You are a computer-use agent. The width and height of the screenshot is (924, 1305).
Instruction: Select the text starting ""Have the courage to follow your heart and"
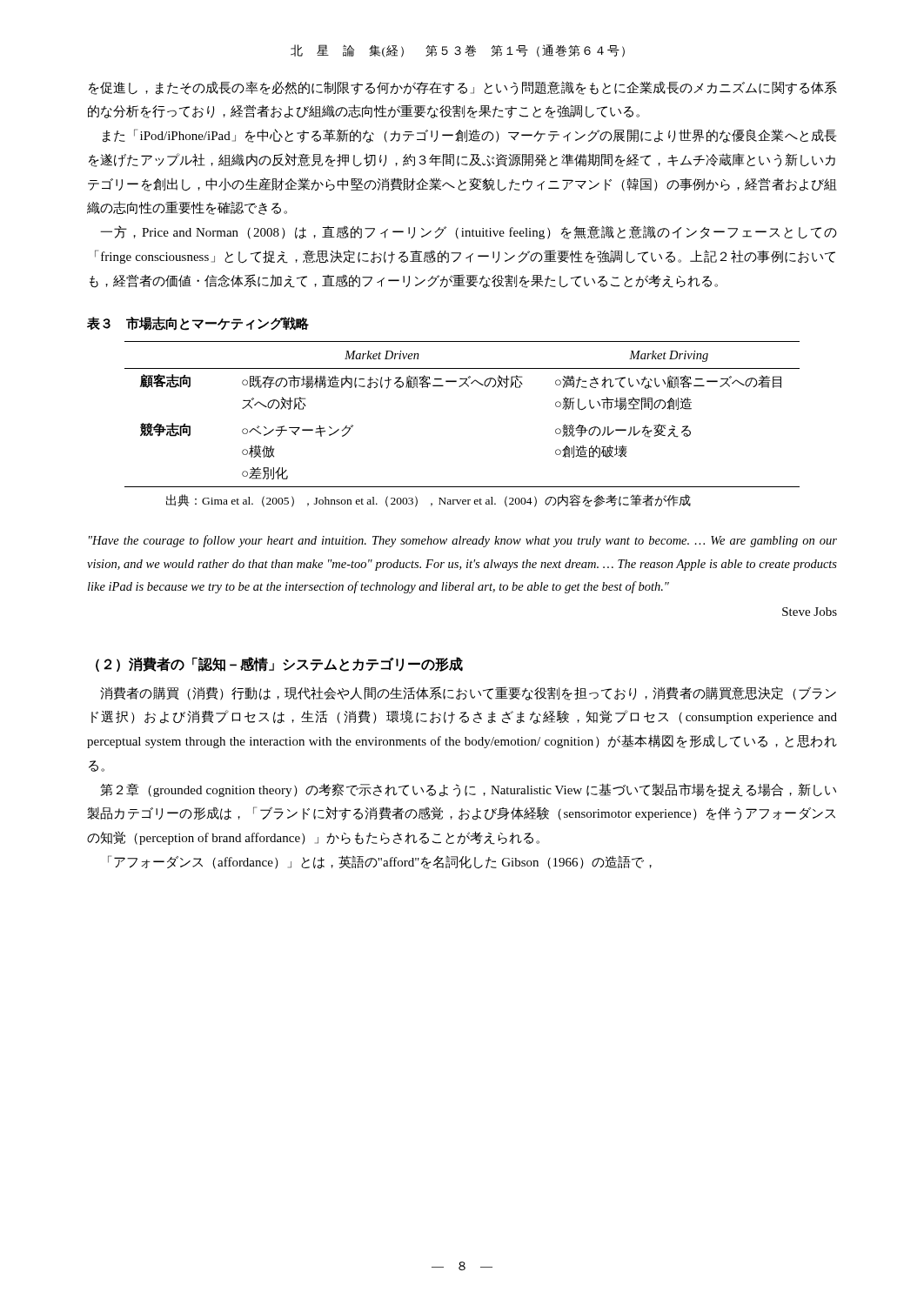click(x=462, y=563)
